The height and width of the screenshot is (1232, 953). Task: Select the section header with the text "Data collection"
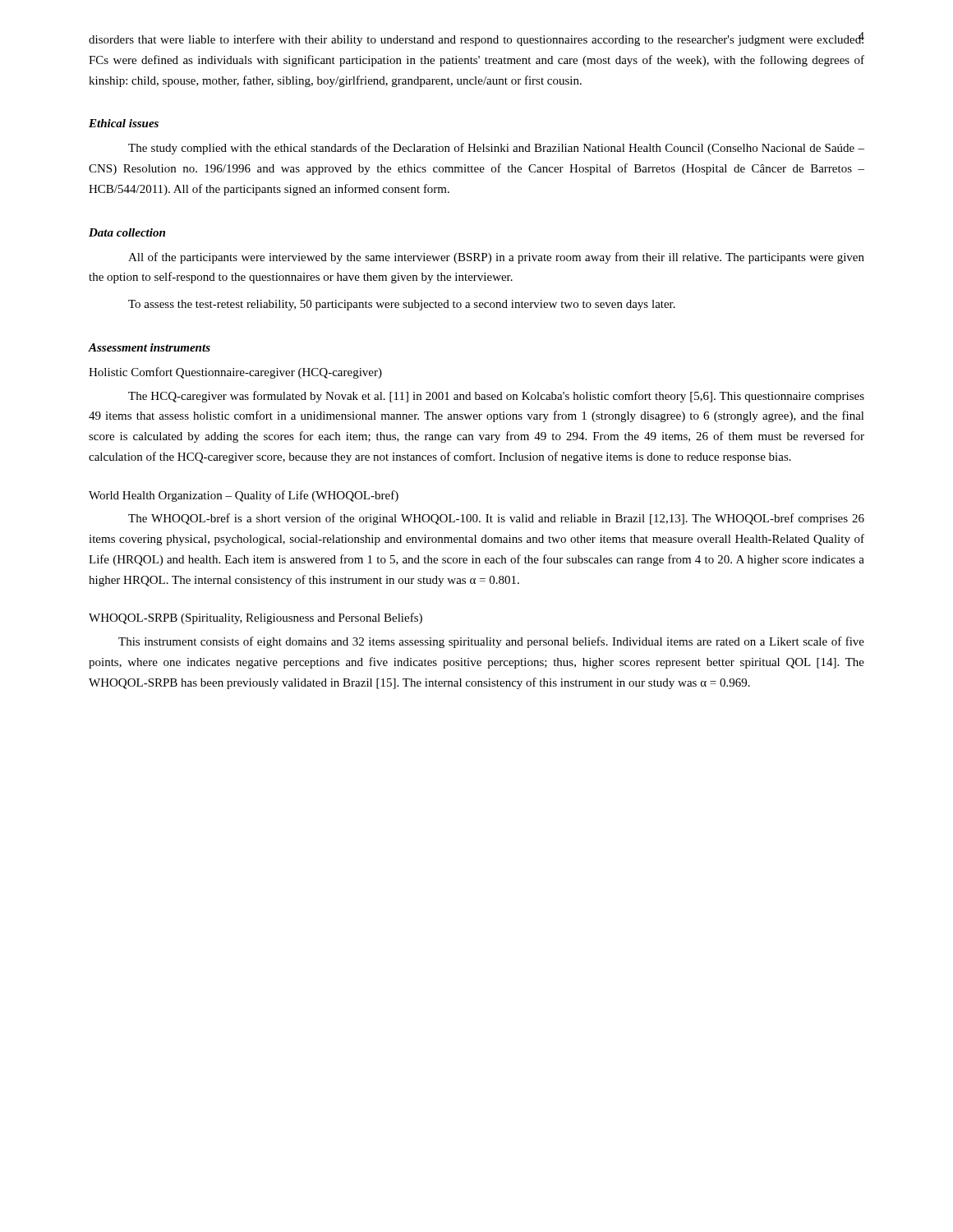127,232
